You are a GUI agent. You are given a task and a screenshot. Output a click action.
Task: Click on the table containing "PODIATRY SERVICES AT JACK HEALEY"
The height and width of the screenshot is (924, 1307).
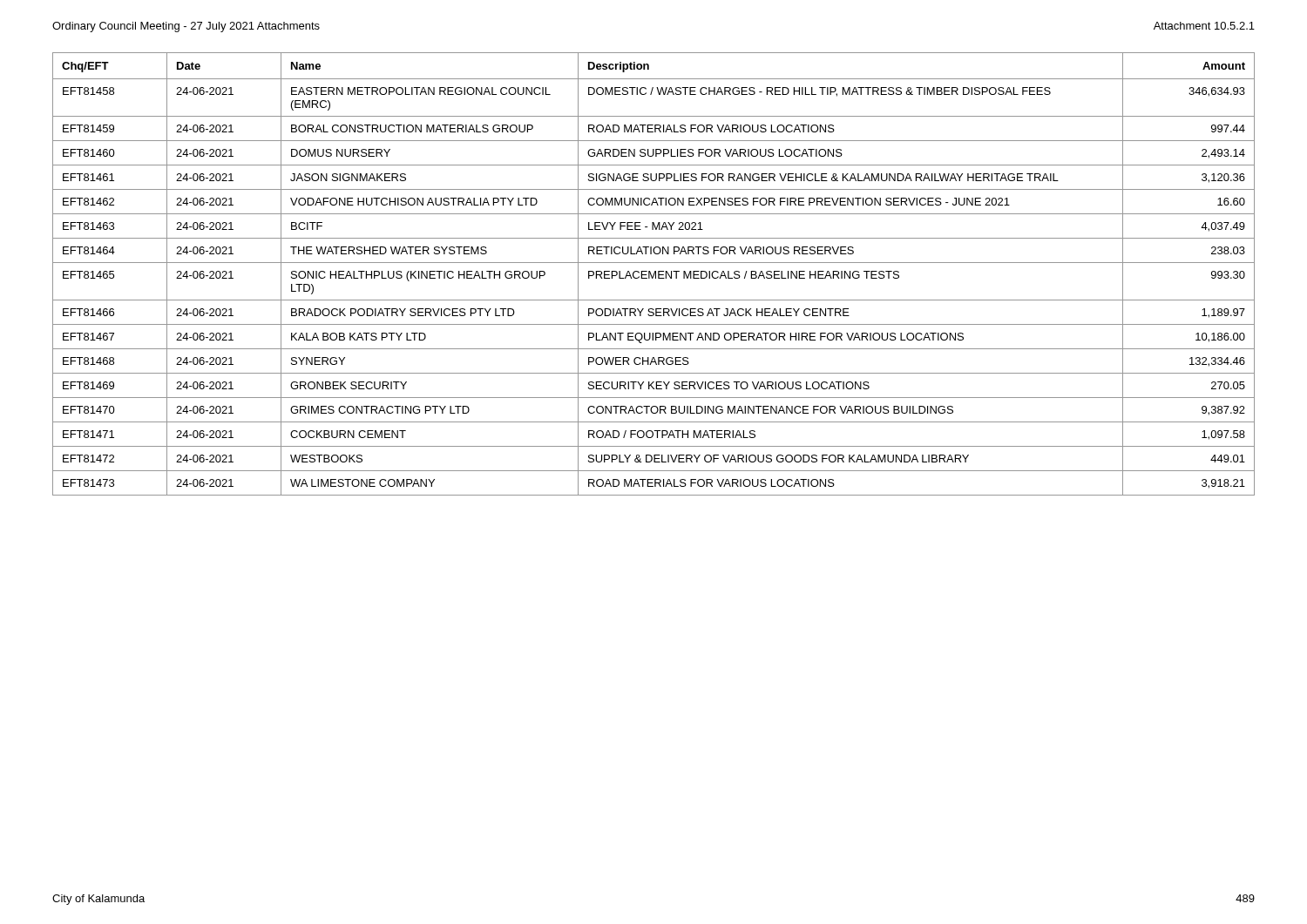[x=654, y=274]
